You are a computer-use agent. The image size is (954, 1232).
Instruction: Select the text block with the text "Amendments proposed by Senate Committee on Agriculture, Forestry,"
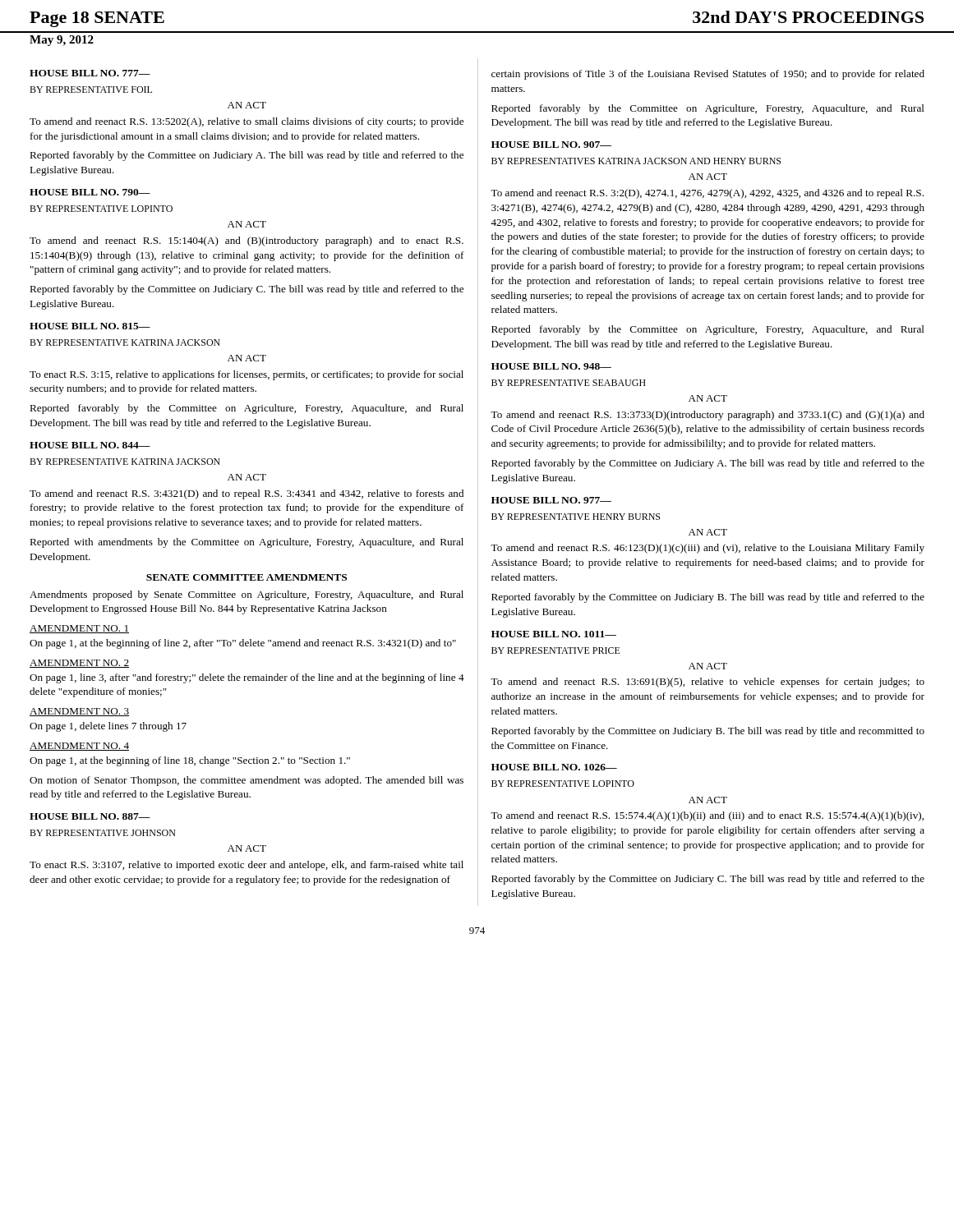(247, 601)
